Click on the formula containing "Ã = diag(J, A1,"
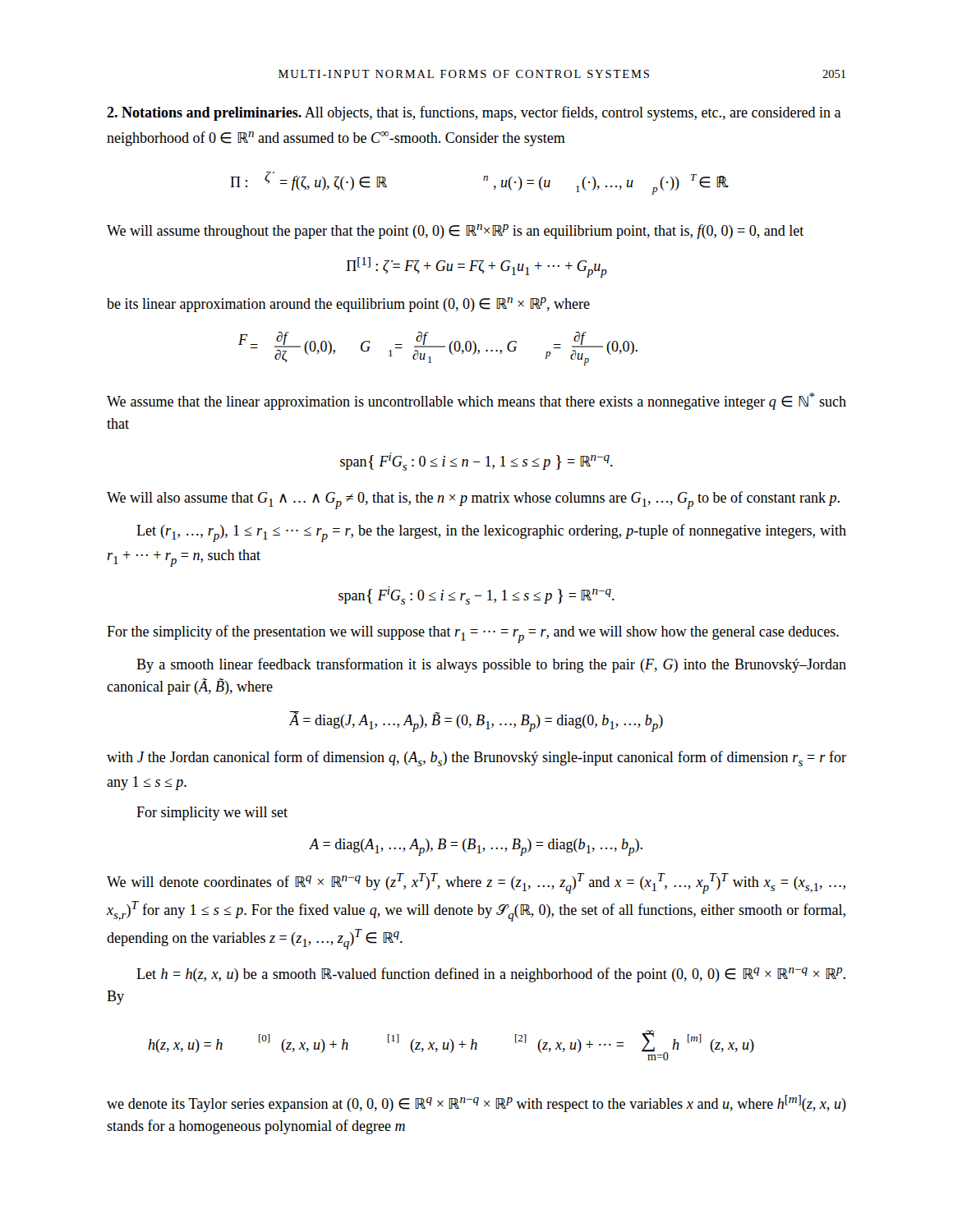This screenshot has height=1232, width=953. tap(476, 722)
